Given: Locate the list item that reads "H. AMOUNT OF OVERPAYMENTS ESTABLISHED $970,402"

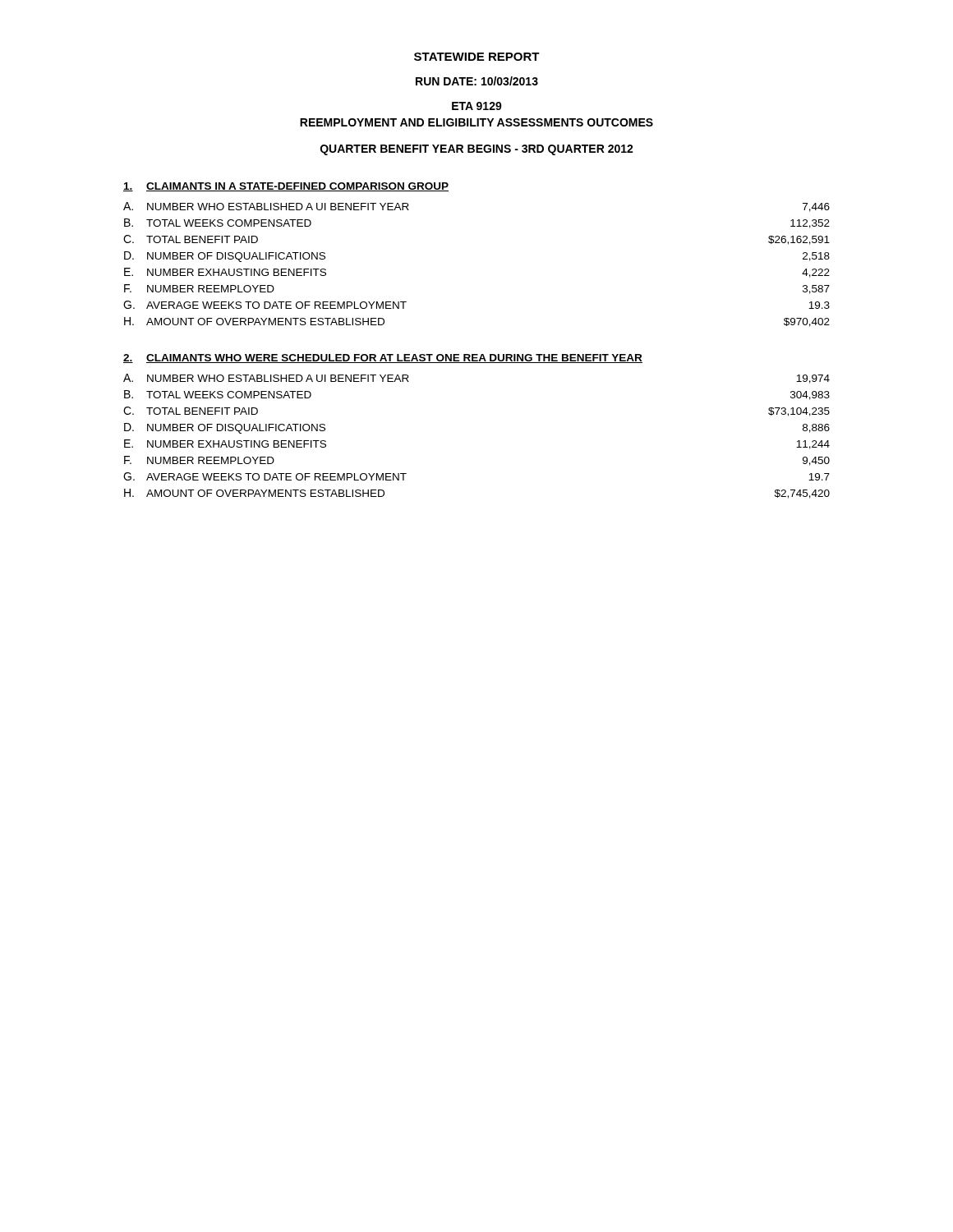Looking at the screenshot, I should click(x=272, y=322).
